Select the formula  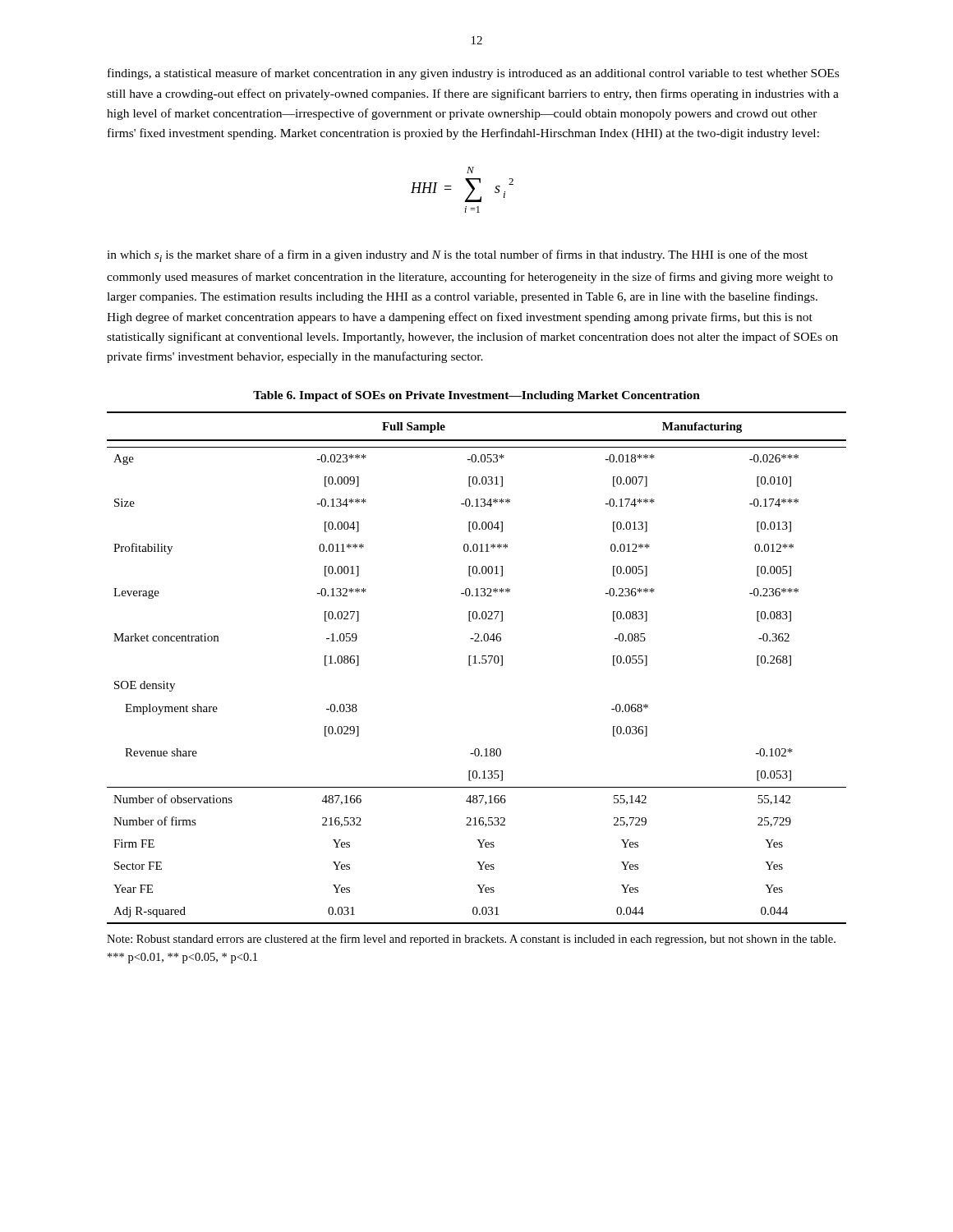point(476,191)
